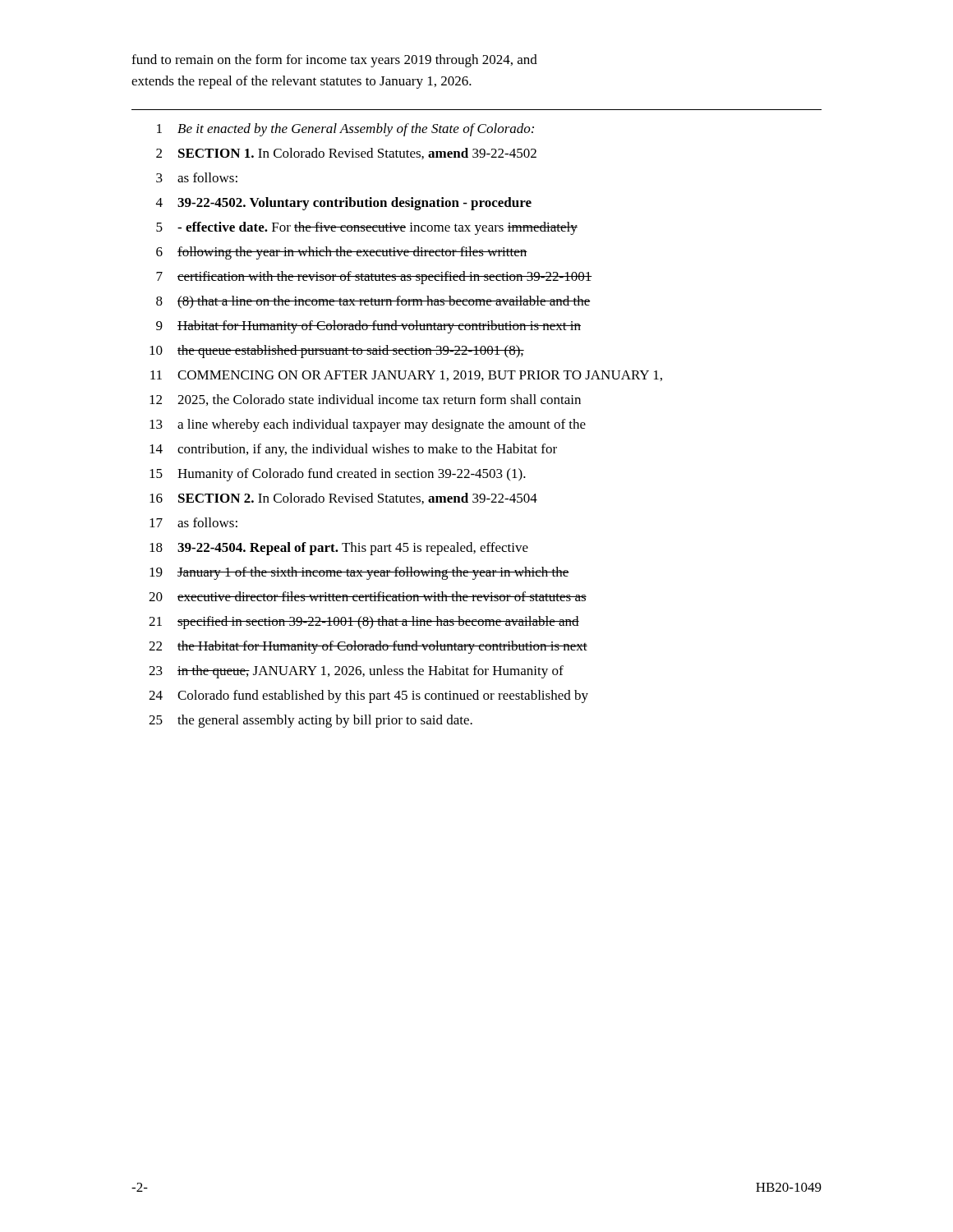Find the text block starting "6 following the year in which the executive"
The image size is (953, 1232).
coord(476,252)
